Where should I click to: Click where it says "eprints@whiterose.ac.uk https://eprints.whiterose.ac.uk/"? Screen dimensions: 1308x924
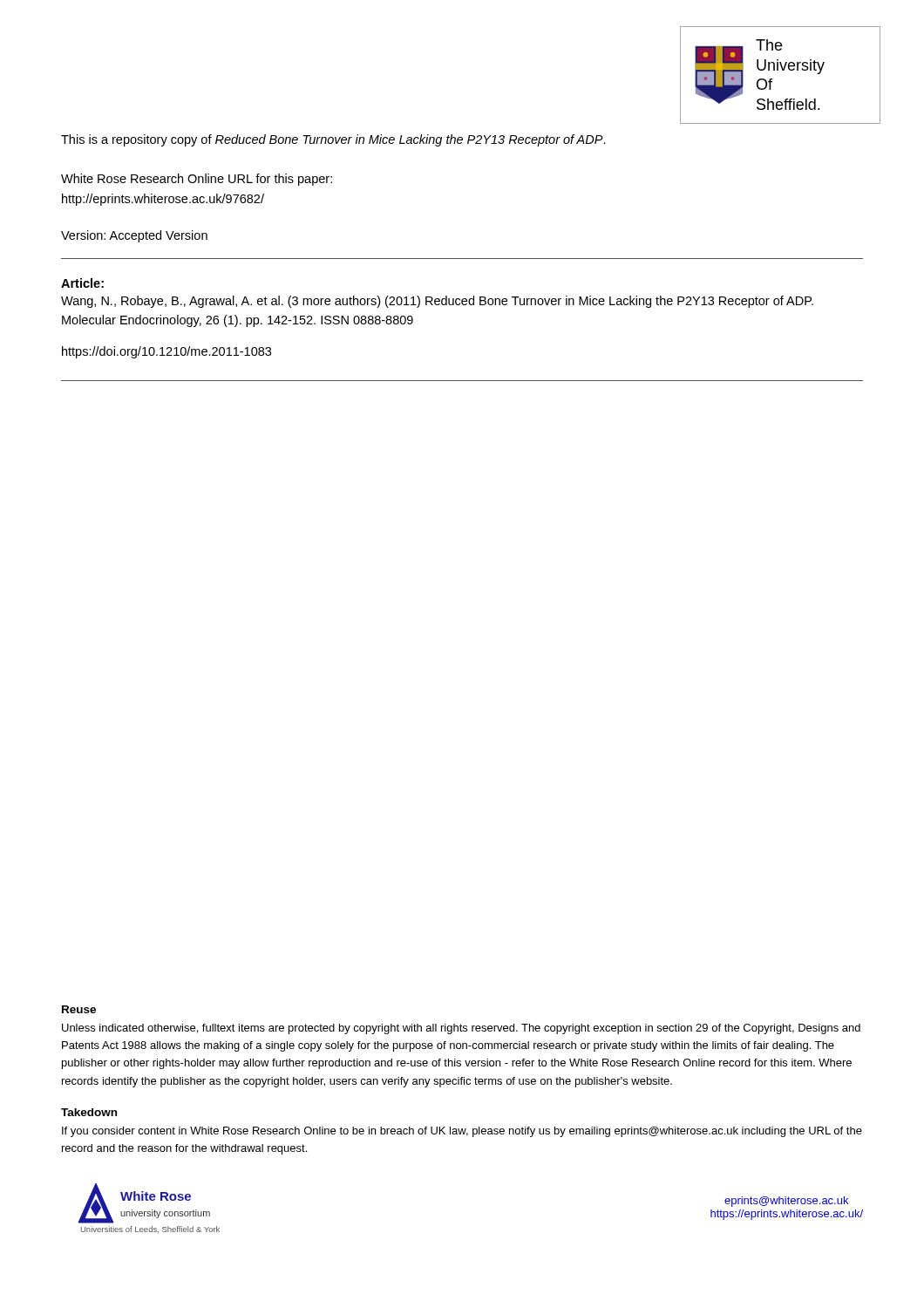[786, 1206]
